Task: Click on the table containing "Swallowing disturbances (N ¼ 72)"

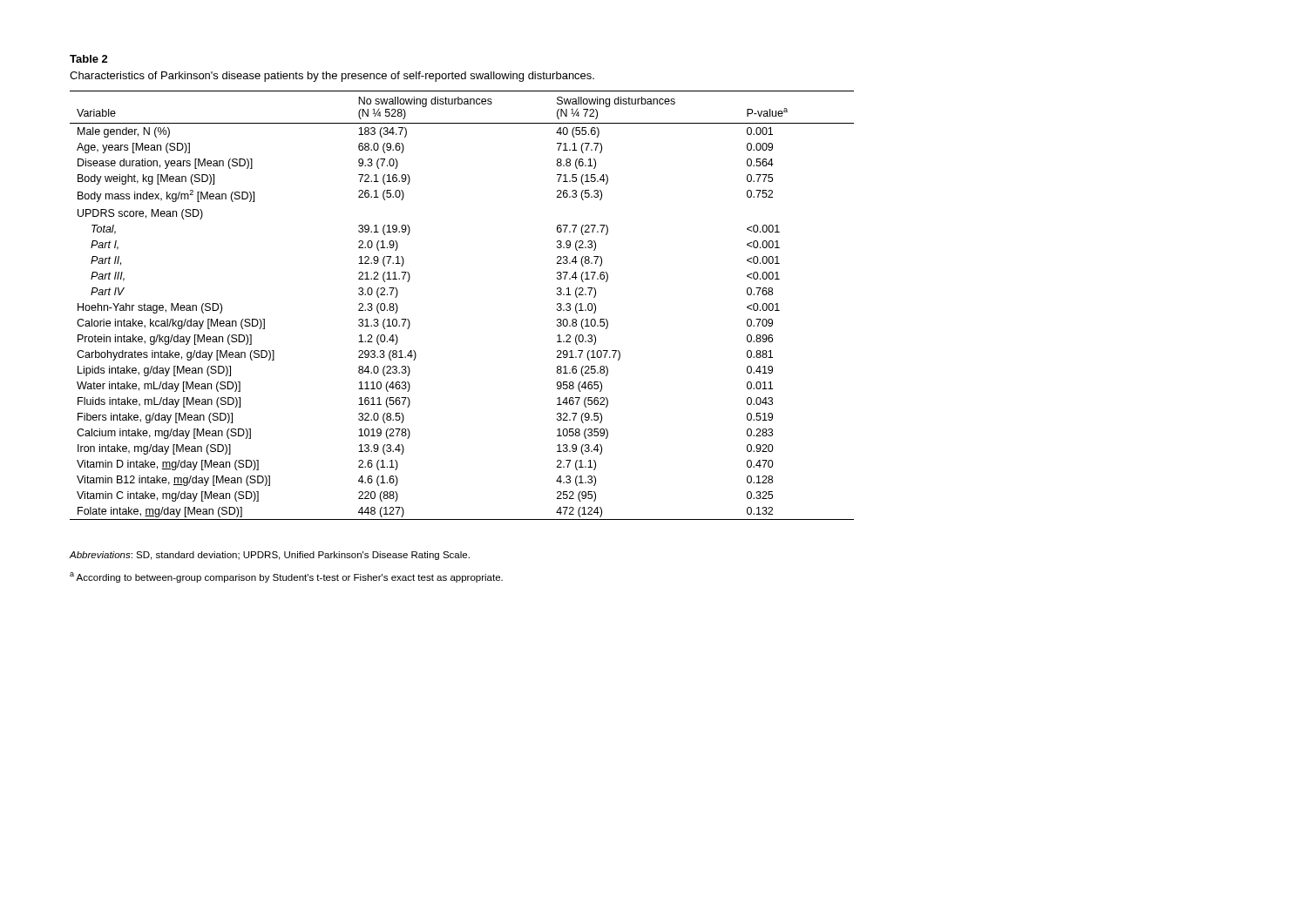Action: pyautogui.click(x=484, y=315)
